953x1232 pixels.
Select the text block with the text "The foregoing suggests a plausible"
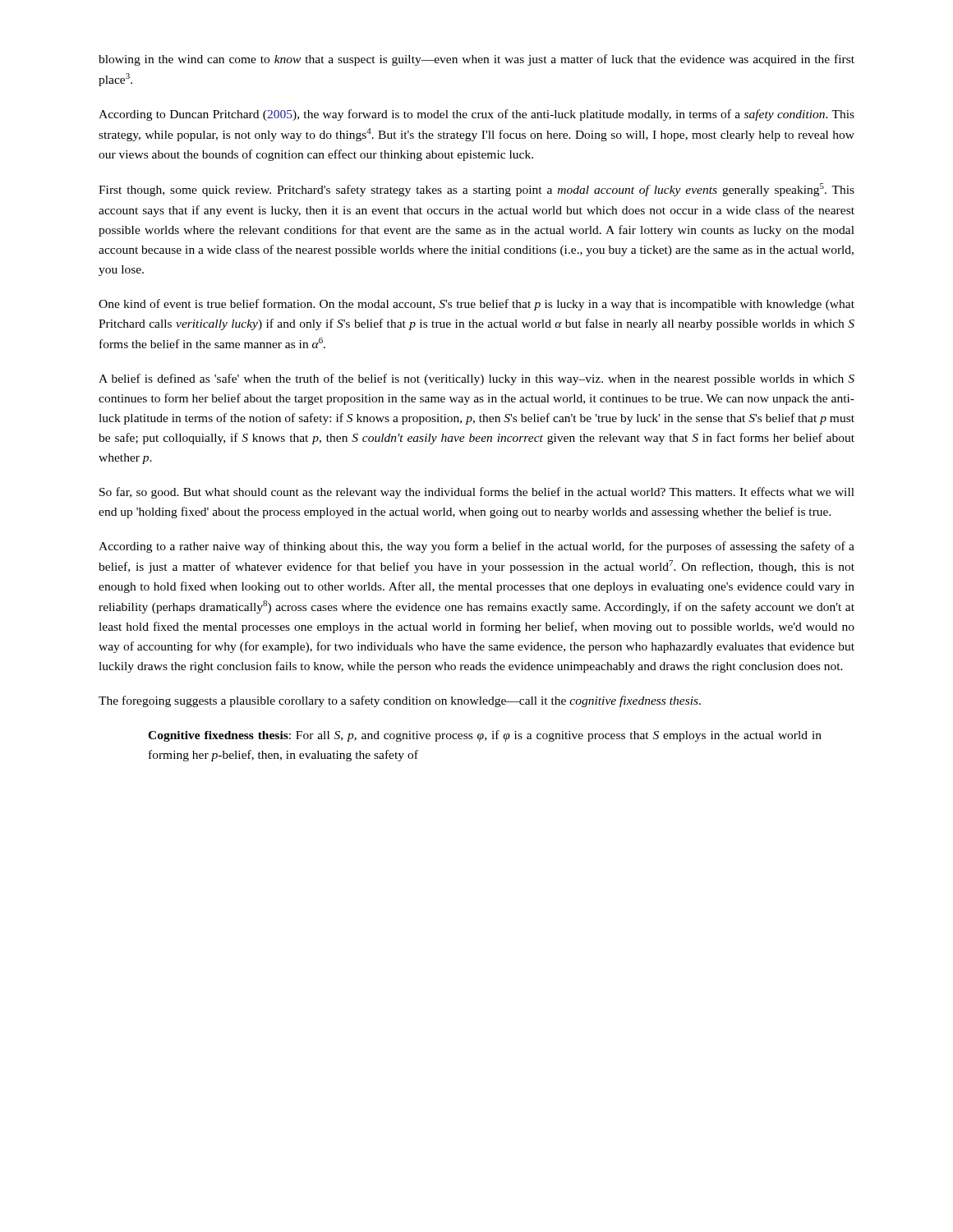[400, 700]
